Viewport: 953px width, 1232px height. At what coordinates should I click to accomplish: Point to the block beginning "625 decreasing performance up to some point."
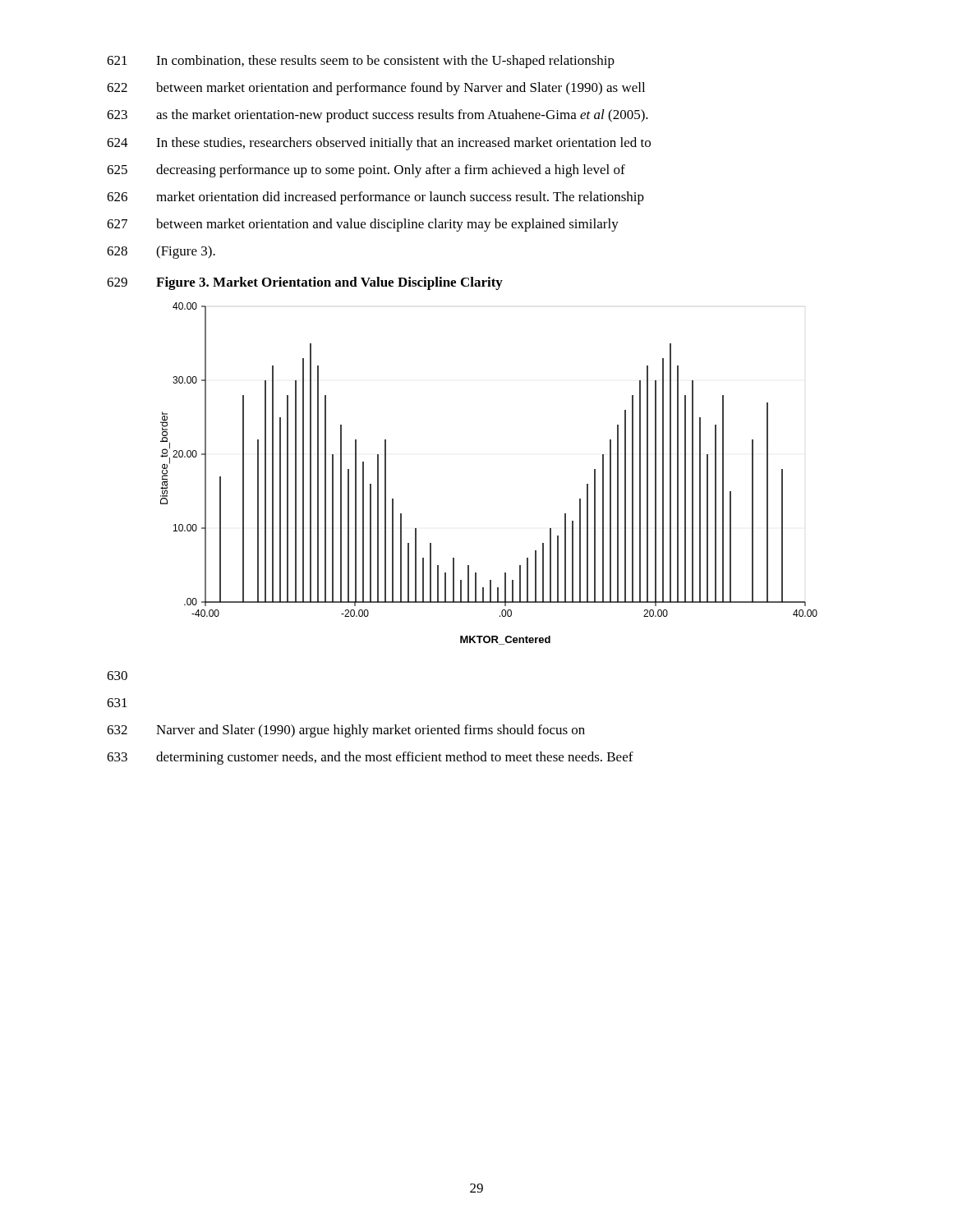tap(497, 169)
